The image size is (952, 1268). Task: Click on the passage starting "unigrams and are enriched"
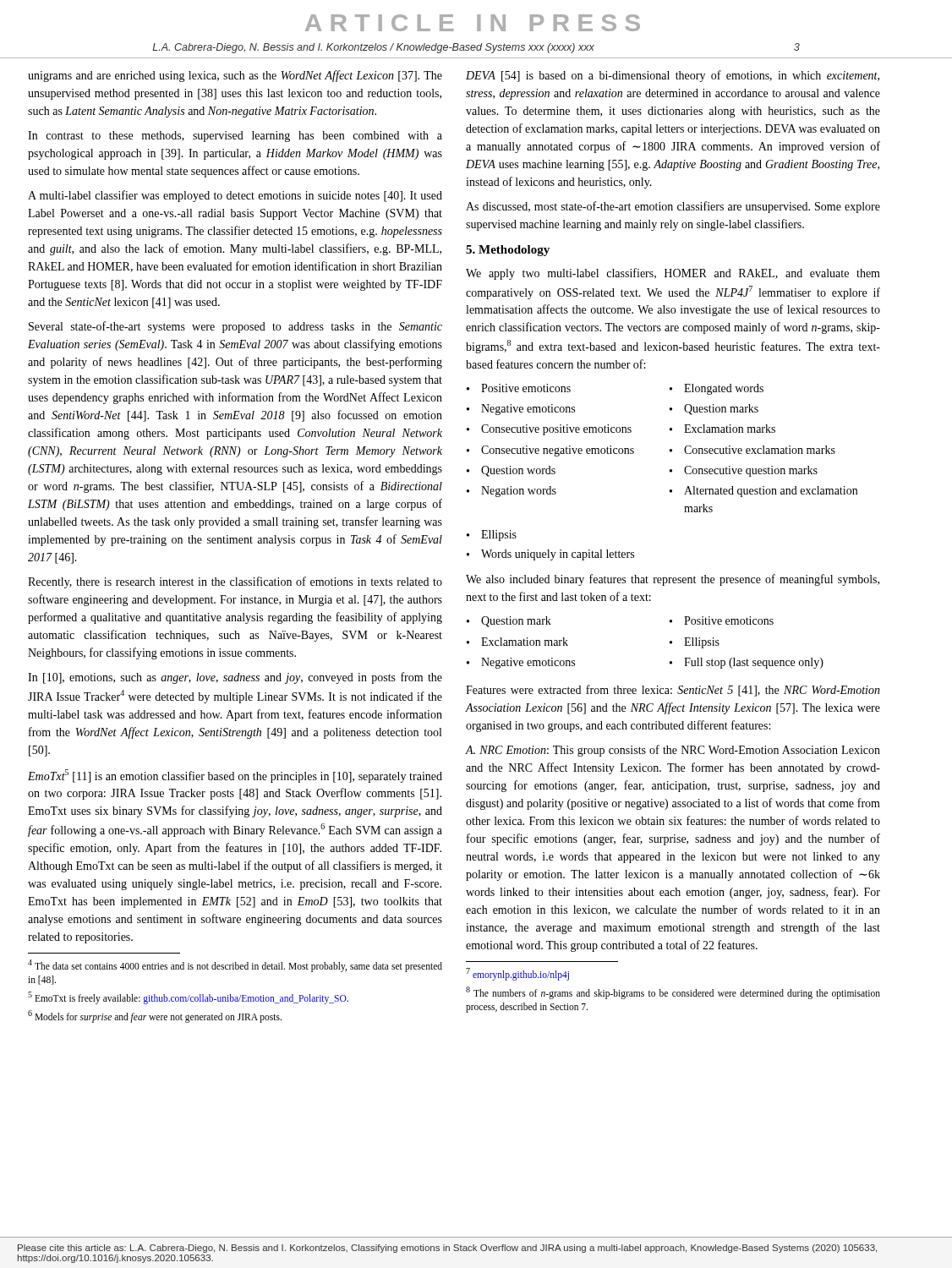pos(235,93)
